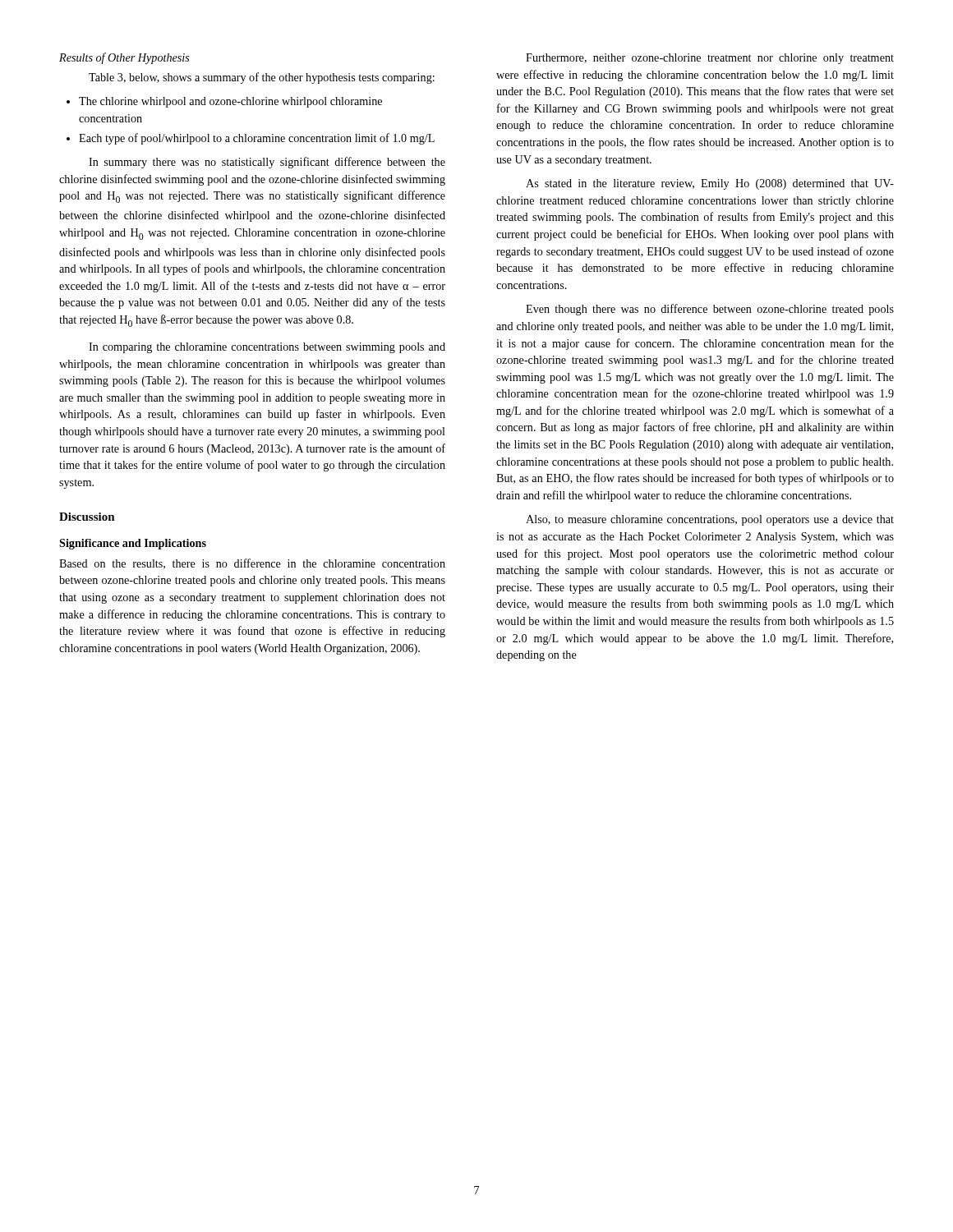953x1232 pixels.
Task: Locate the text starting "In comparing the chloramine concentrations"
Action: point(252,414)
